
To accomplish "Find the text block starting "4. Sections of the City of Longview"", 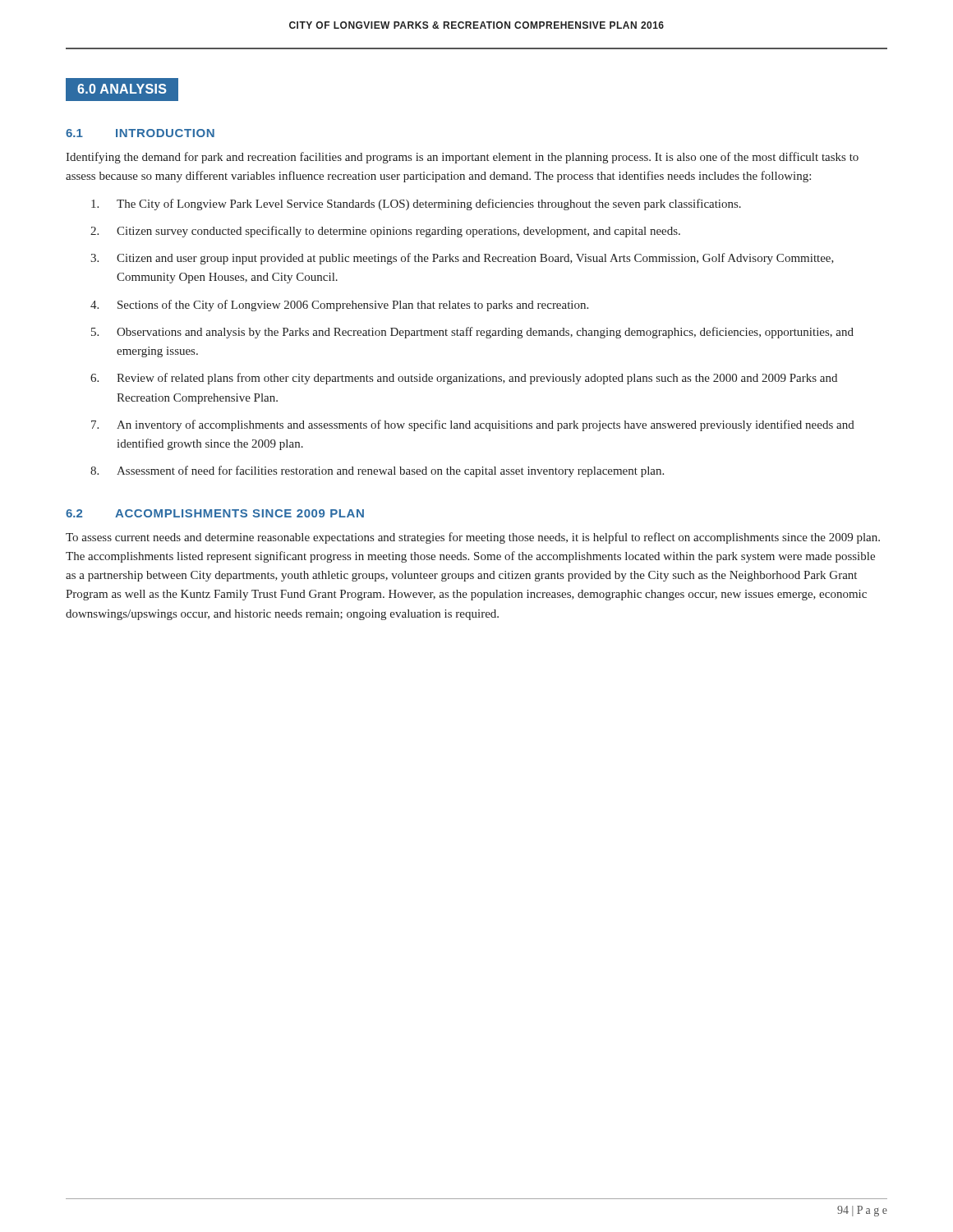I will point(340,305).
